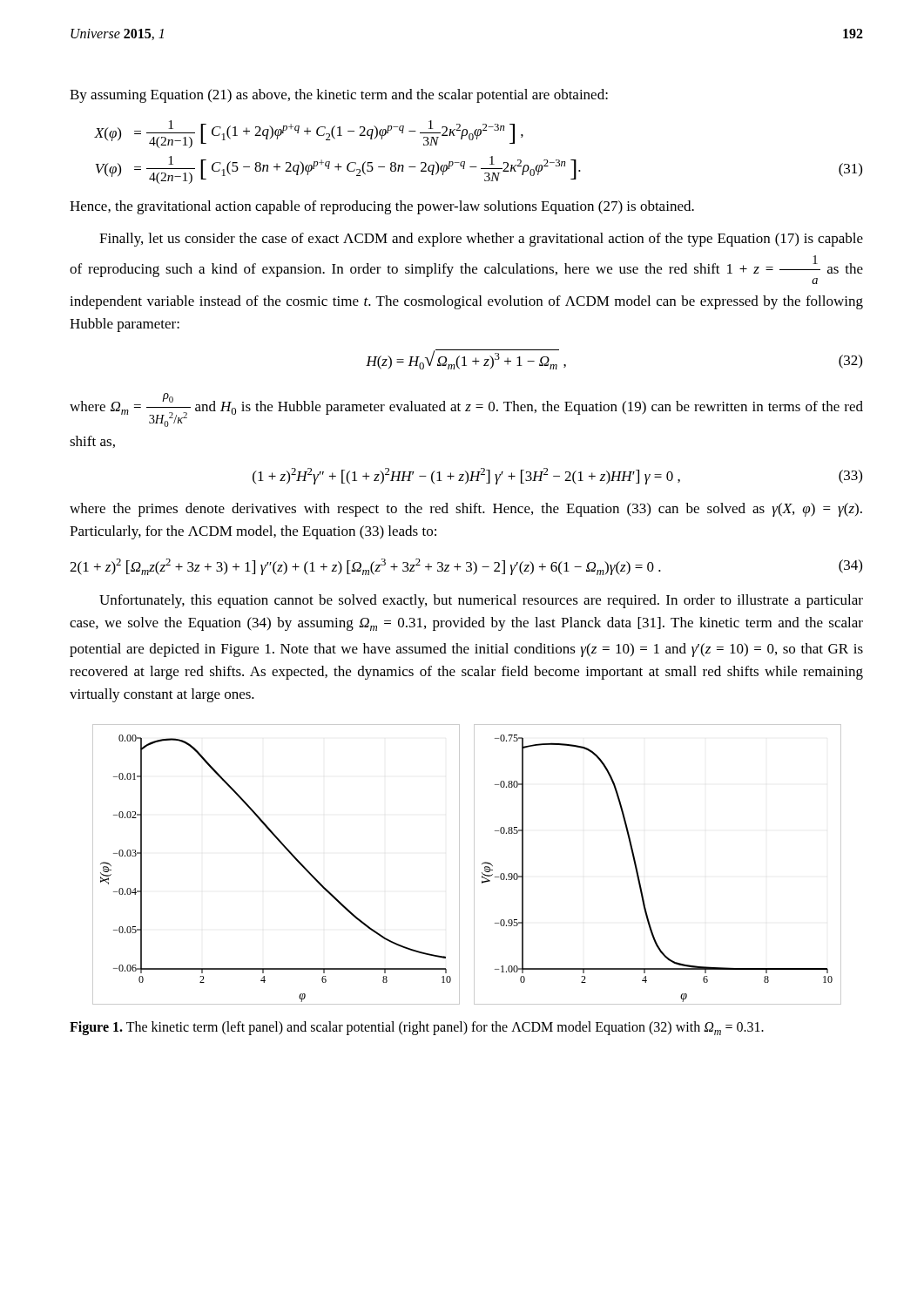This screenshot has width=924, height=1307.
Task: Select the block starting "By assuming Equation (21) as above, the"
Action: (x=466, y=95)
